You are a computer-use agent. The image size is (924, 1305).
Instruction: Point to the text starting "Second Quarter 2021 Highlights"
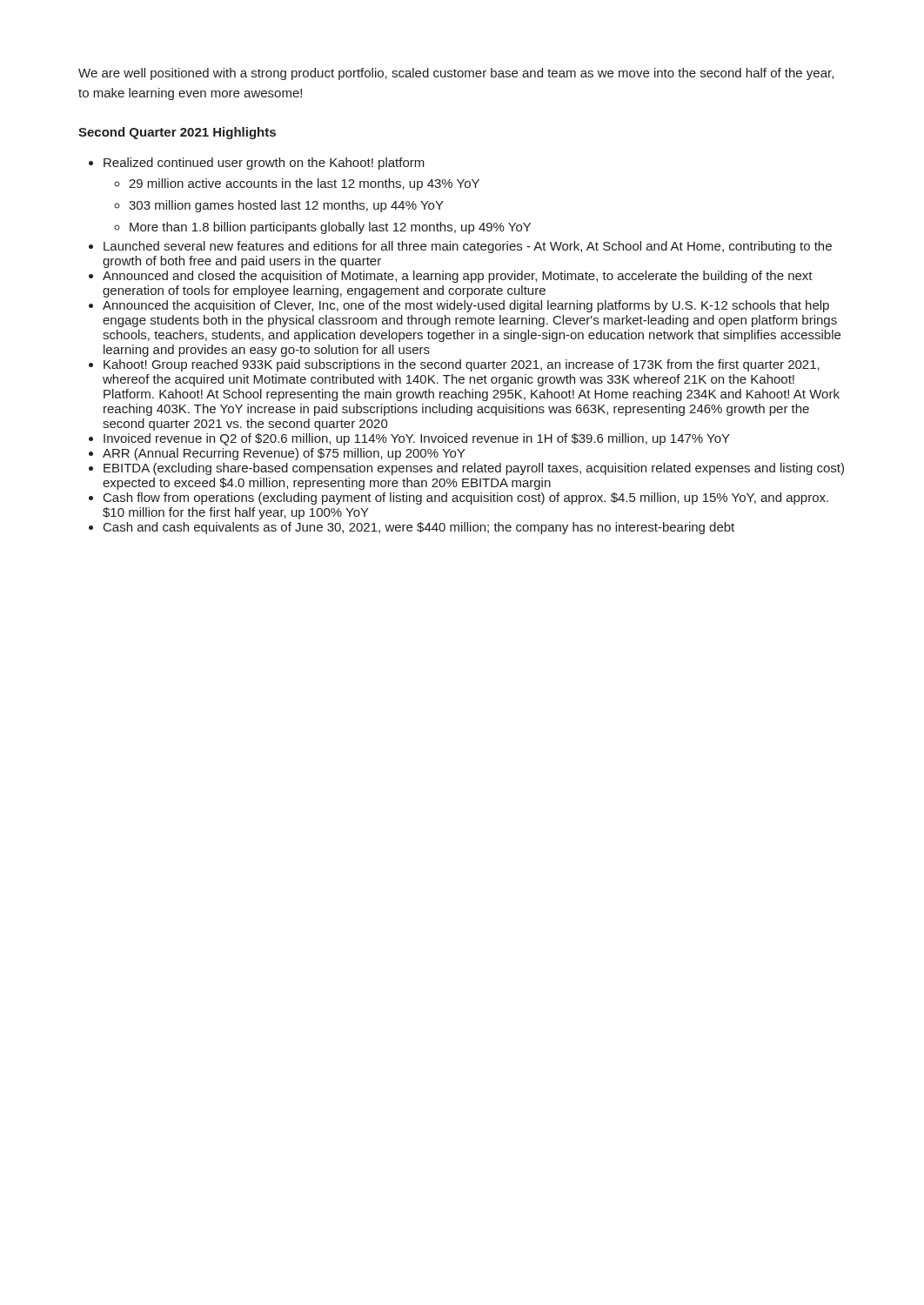click(x=177, y=131)
